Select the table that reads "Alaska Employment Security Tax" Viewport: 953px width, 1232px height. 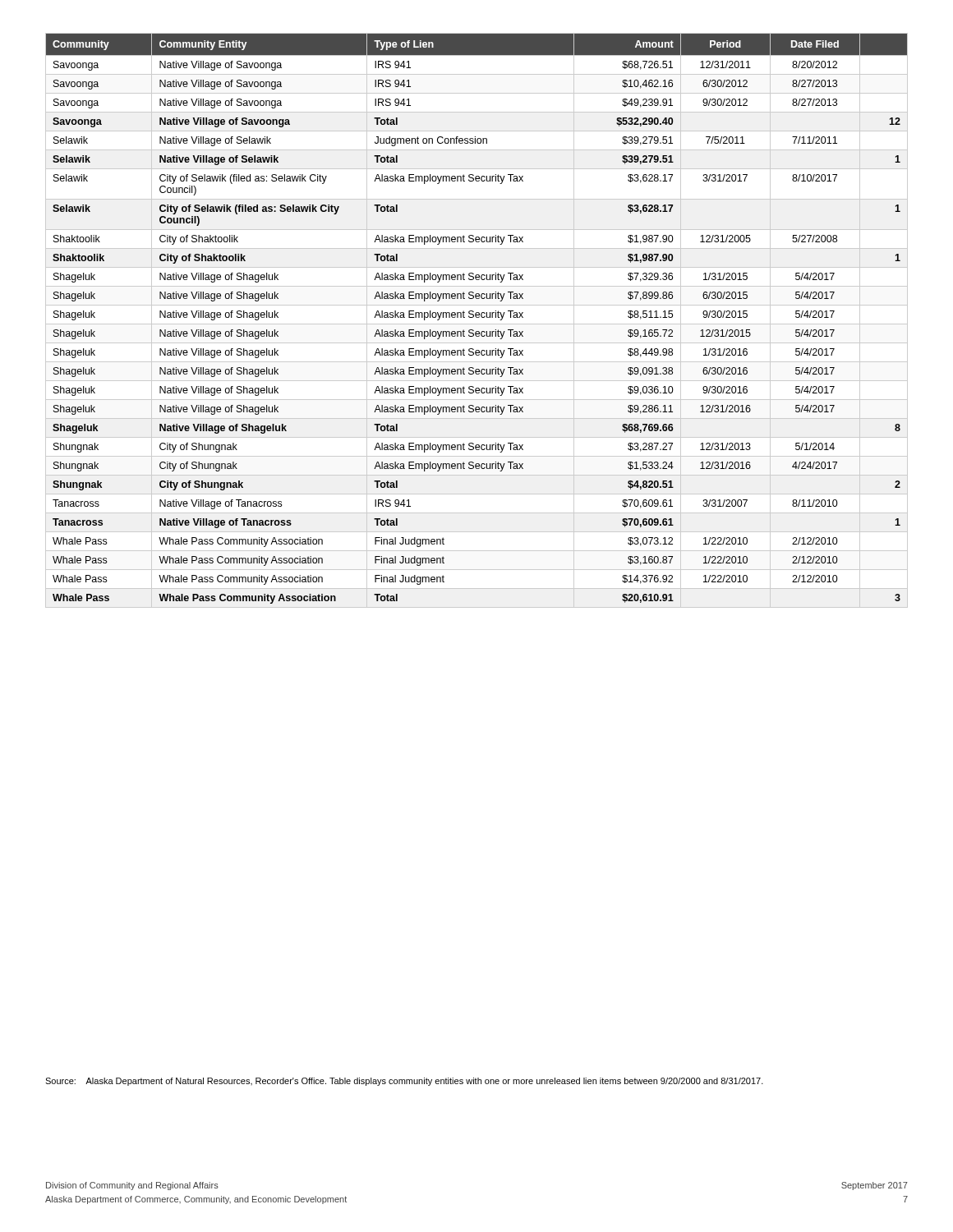[476, 320]
